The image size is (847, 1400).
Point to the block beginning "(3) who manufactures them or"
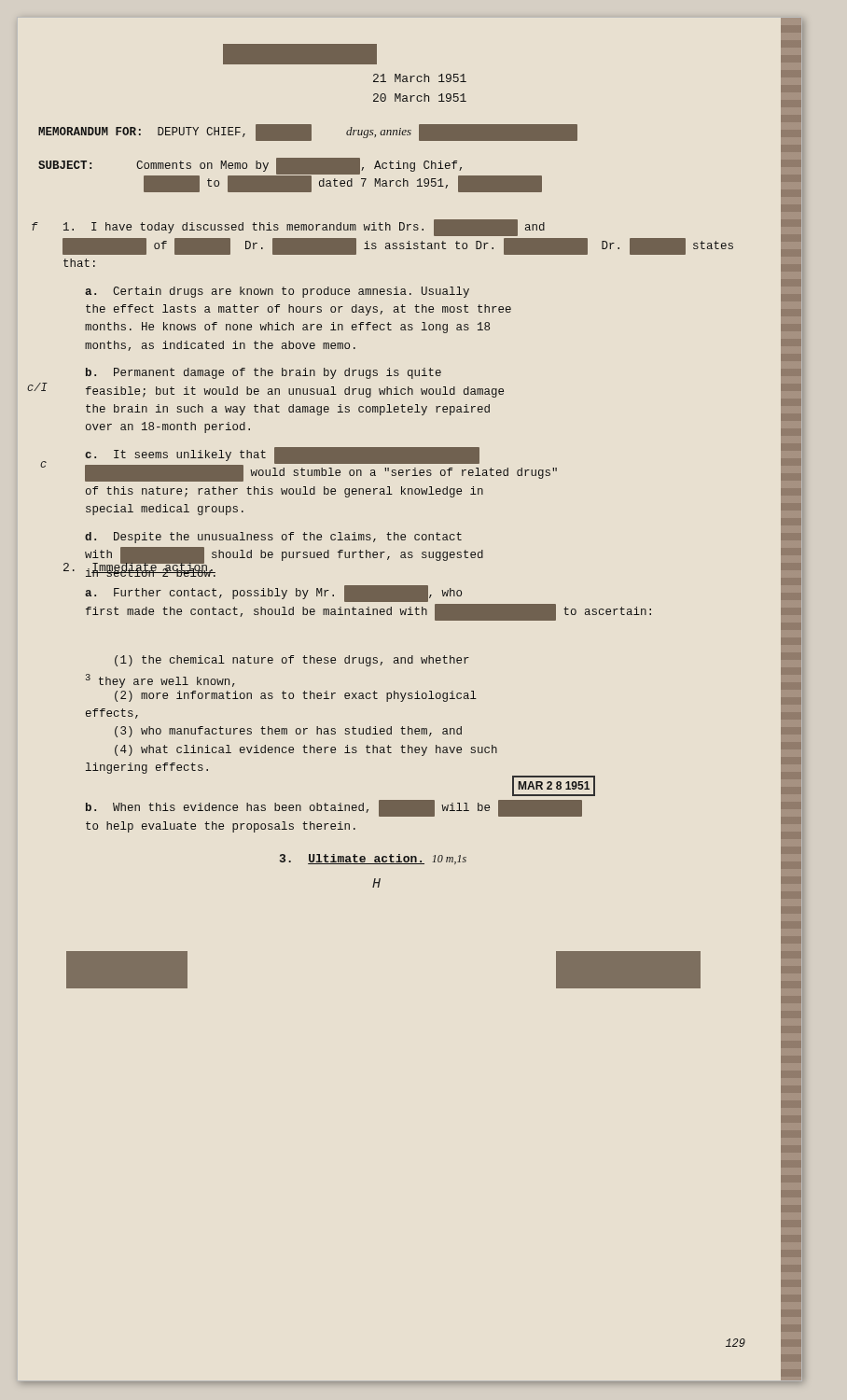tap(274, 732)
